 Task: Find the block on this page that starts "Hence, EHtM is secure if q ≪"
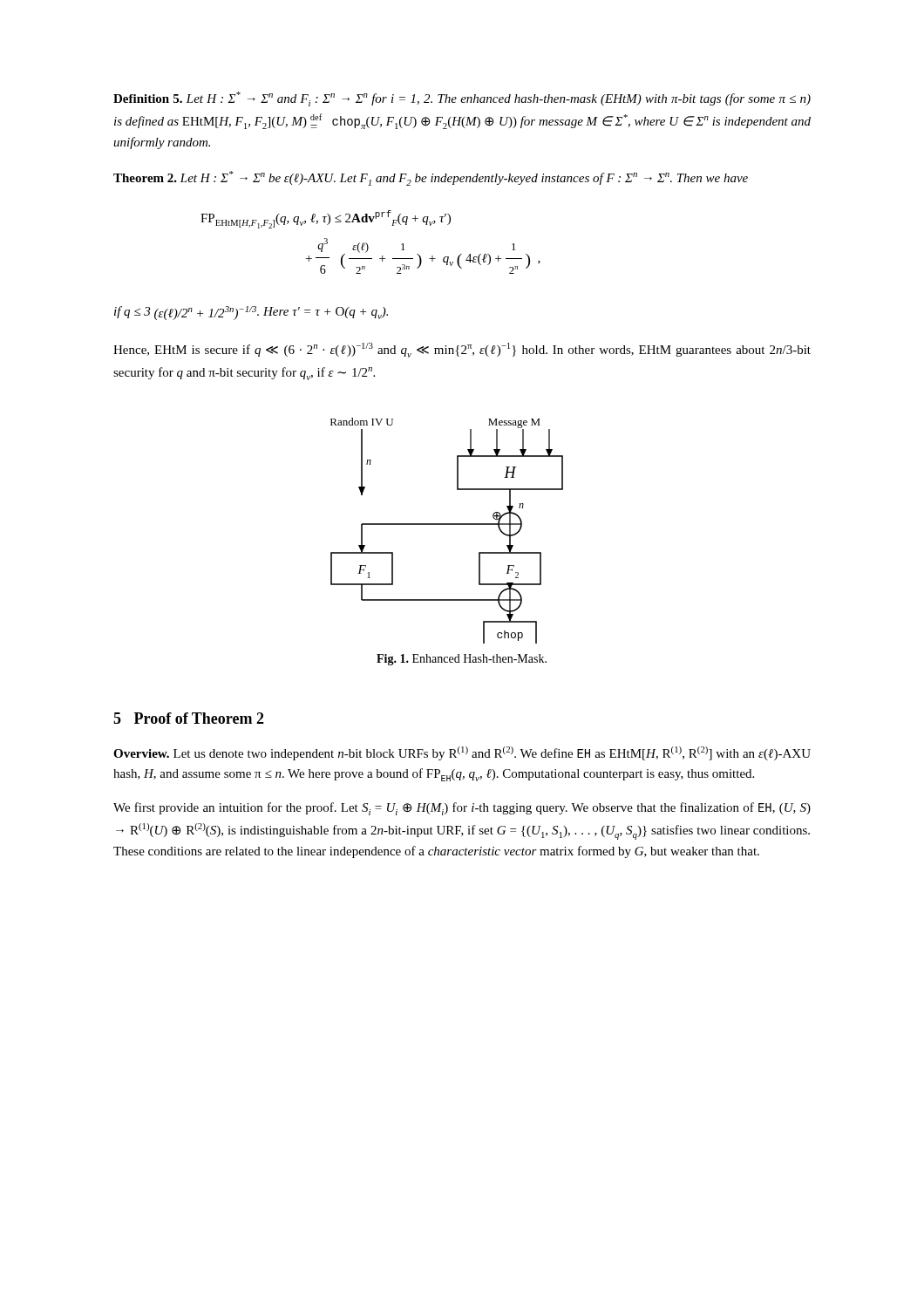[462, 361]
